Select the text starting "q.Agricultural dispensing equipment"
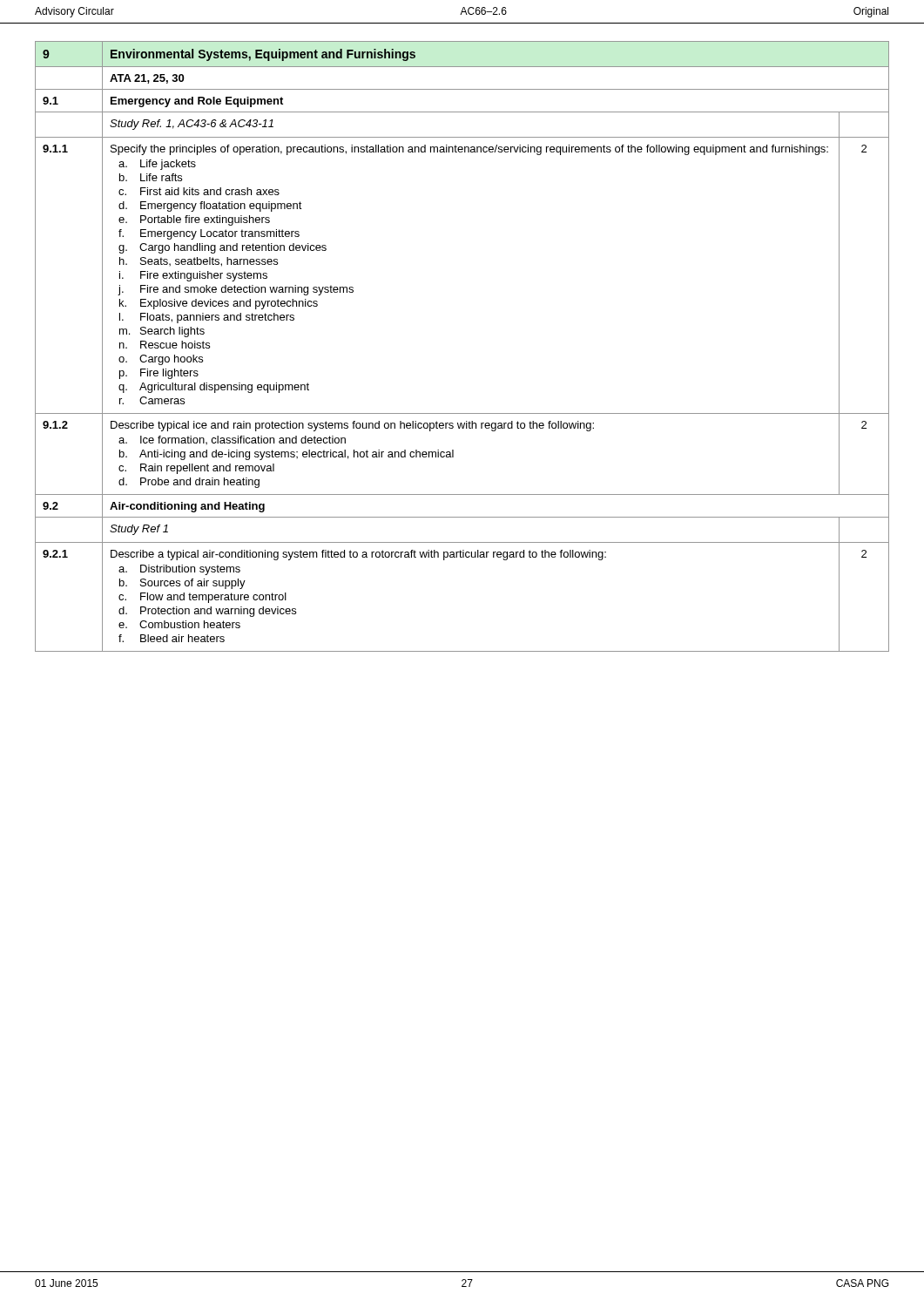The height and width of the screenshot is (1307, 924). [x=214, y=386]
